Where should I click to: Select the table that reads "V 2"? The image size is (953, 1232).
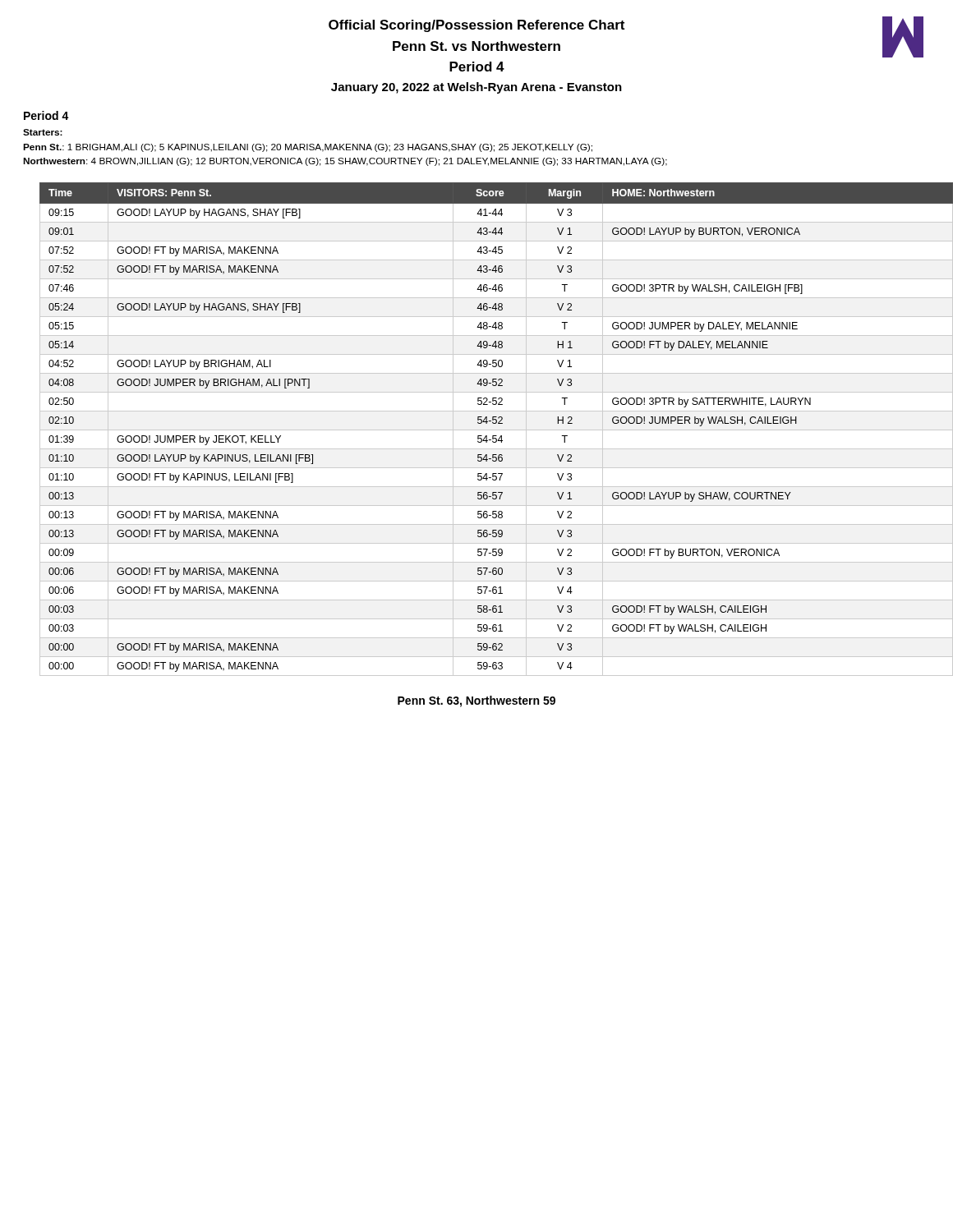click(476, 429)
